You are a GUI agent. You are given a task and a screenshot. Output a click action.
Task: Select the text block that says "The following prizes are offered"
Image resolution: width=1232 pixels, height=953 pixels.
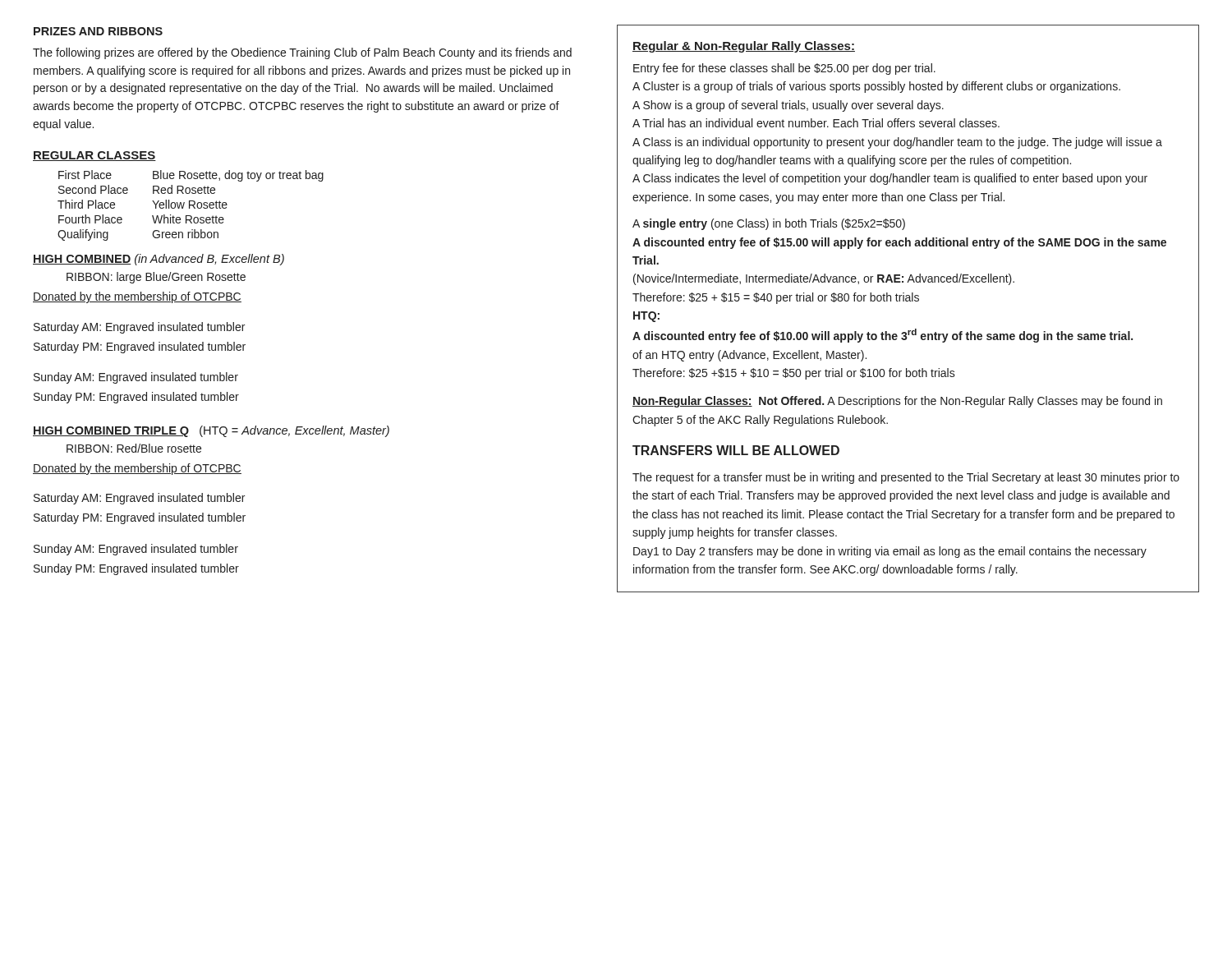point(303,88)
